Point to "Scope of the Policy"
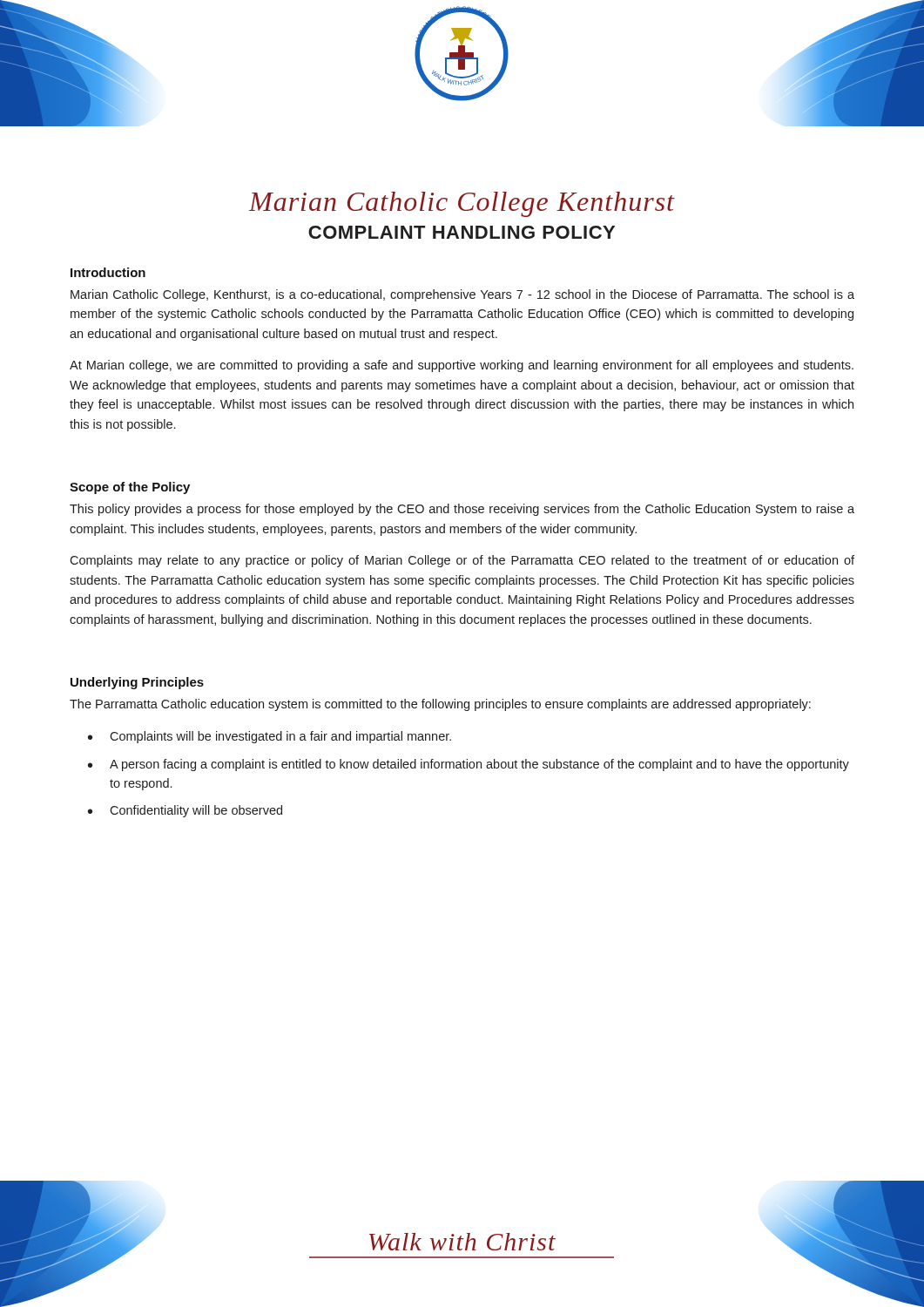The image size is (924, 1307). (x=130, y=487)
